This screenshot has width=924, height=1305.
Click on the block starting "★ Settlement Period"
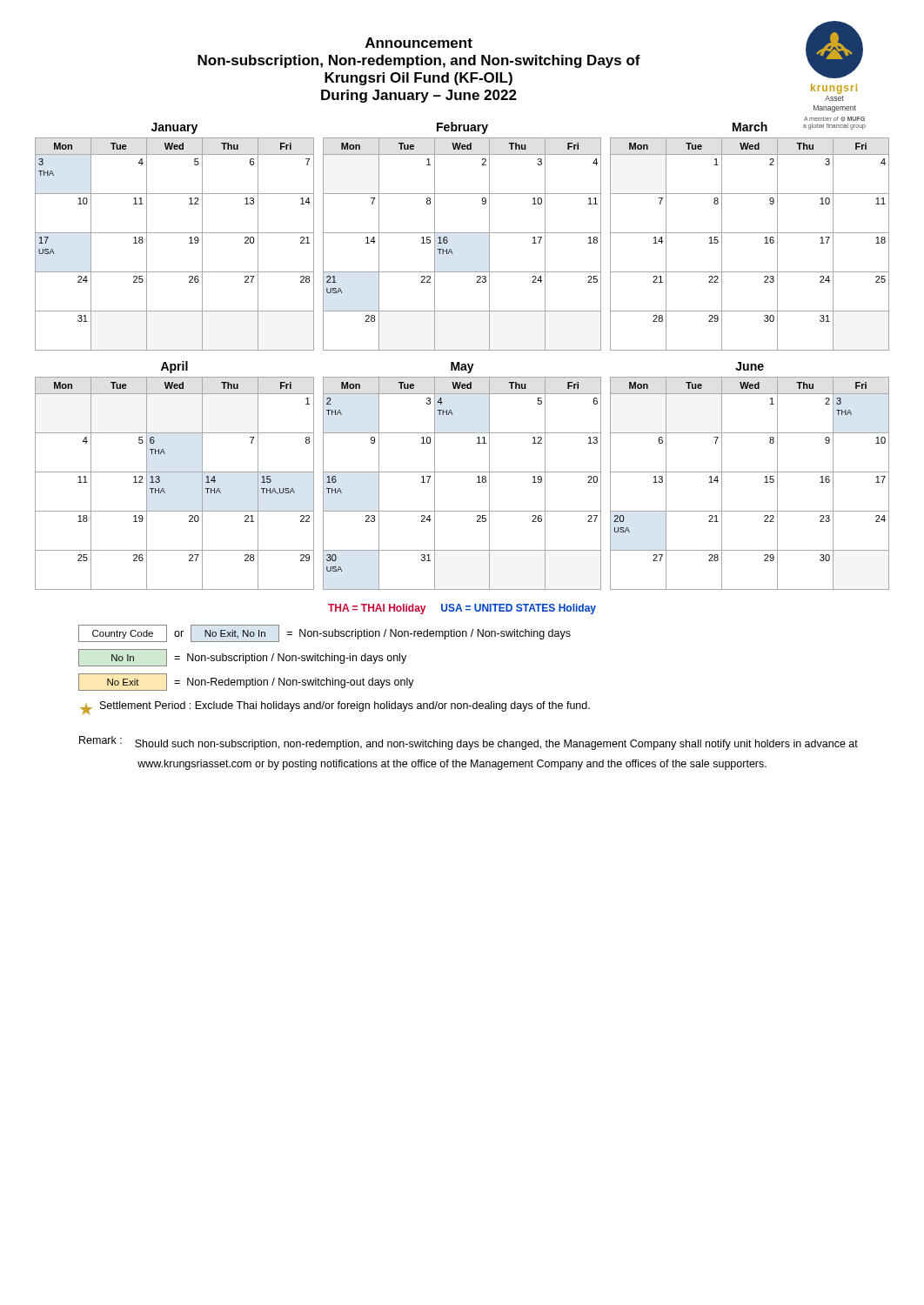point(334,709)
